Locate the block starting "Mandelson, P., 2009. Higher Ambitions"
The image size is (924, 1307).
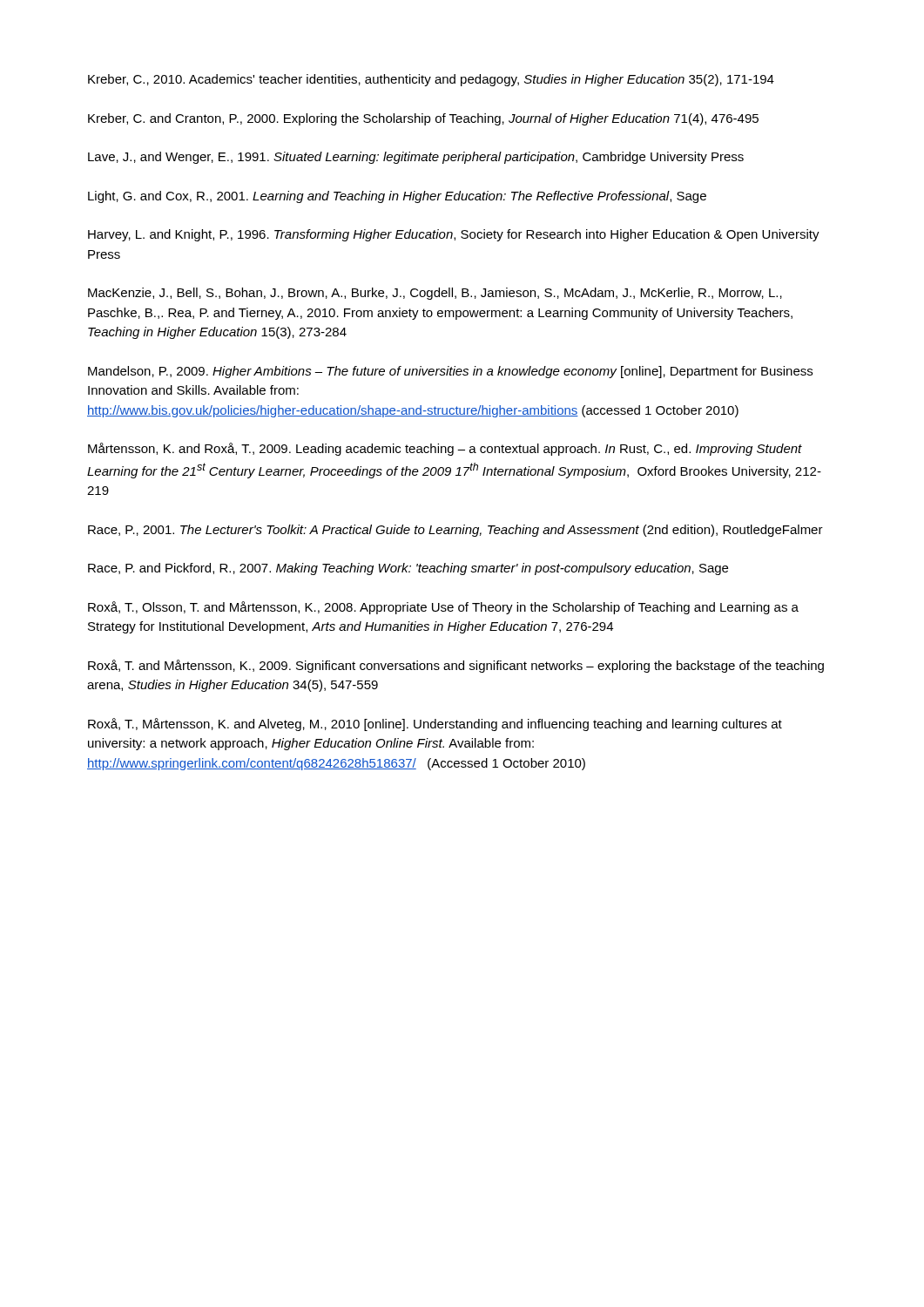[x=450, y=372]
